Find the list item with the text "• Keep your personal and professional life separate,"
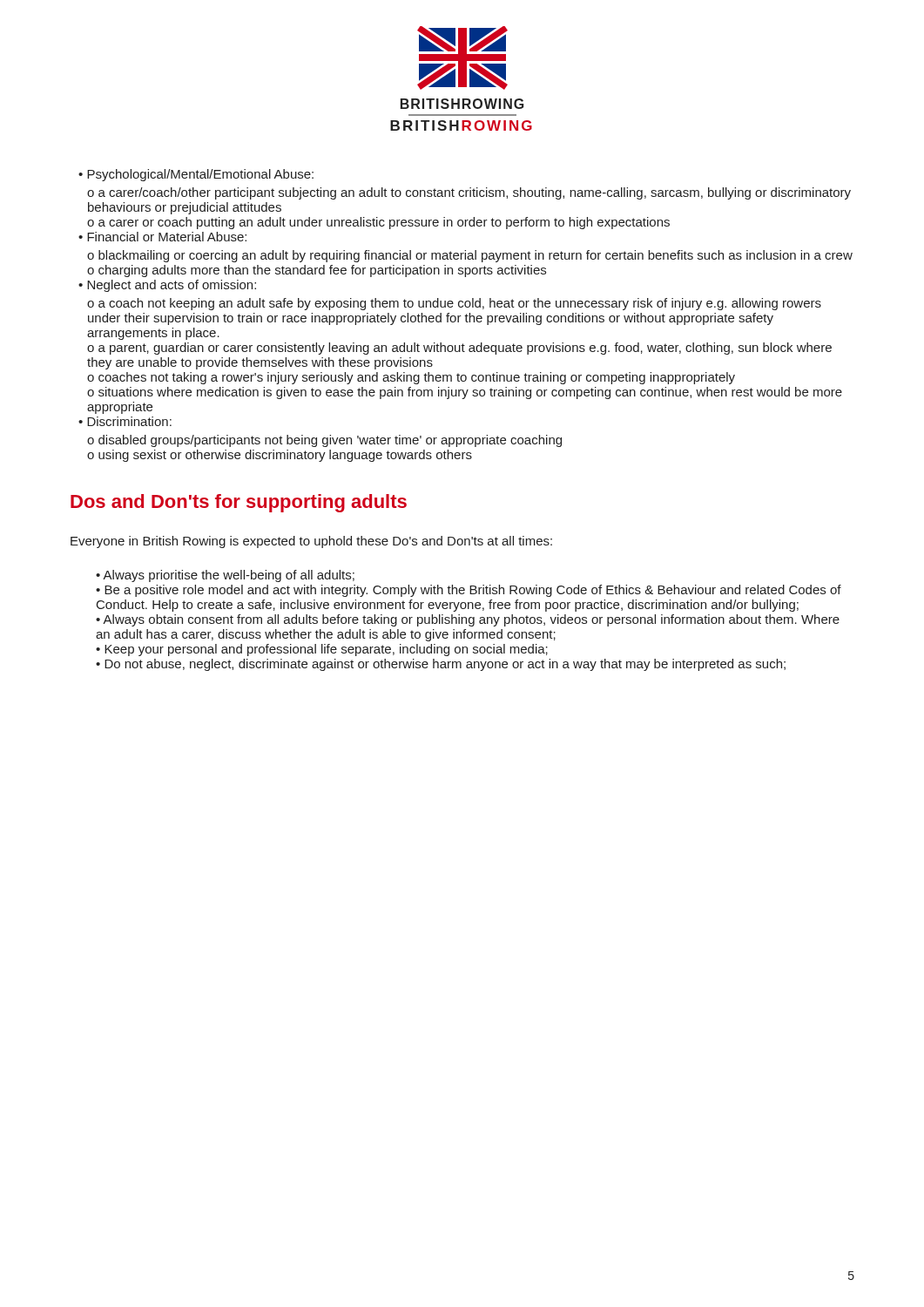This screenshot has height=1307, width=924. 475,648
